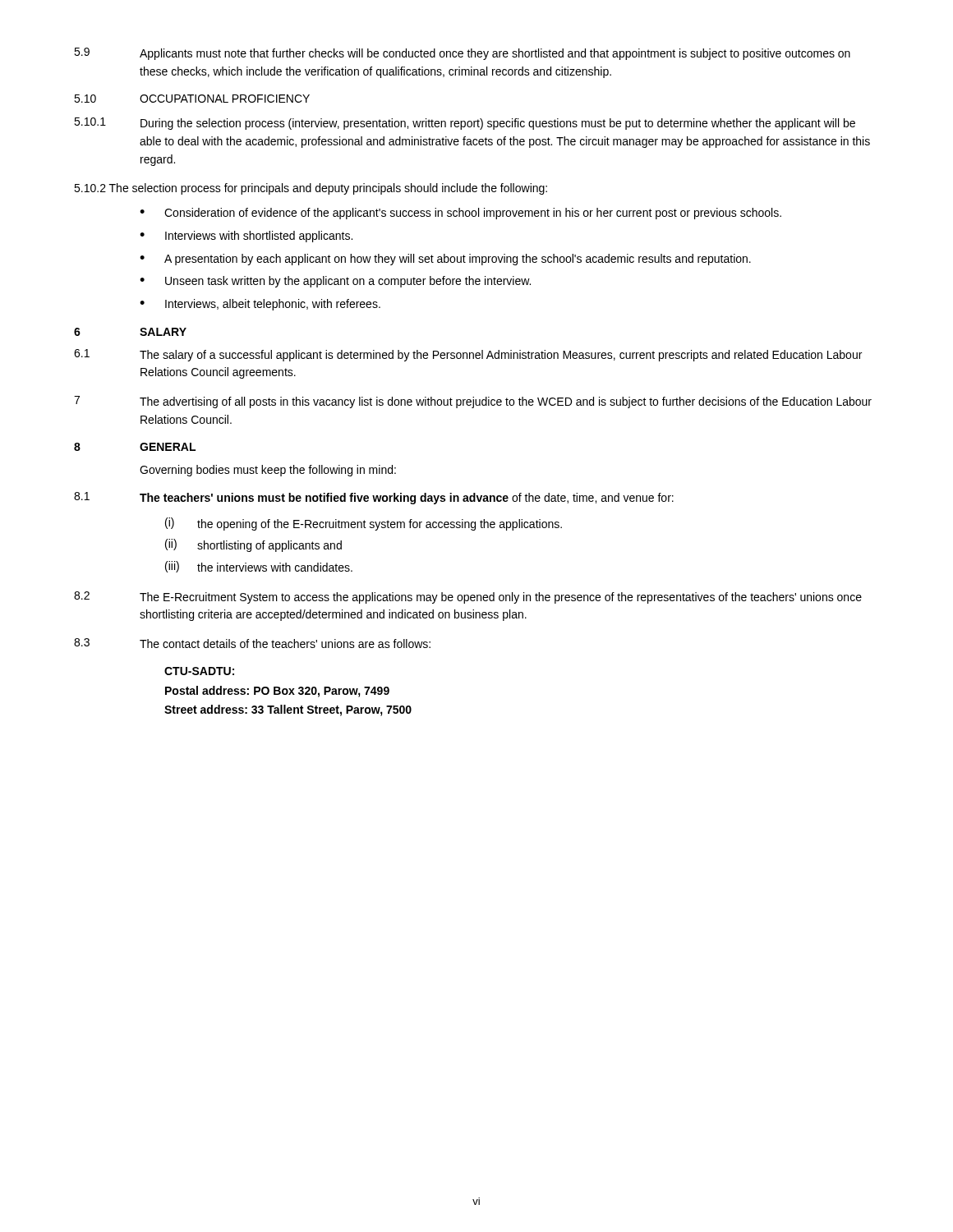Click on the block starting "6.1 The salary of a successful applicant is"

[476, 364]
